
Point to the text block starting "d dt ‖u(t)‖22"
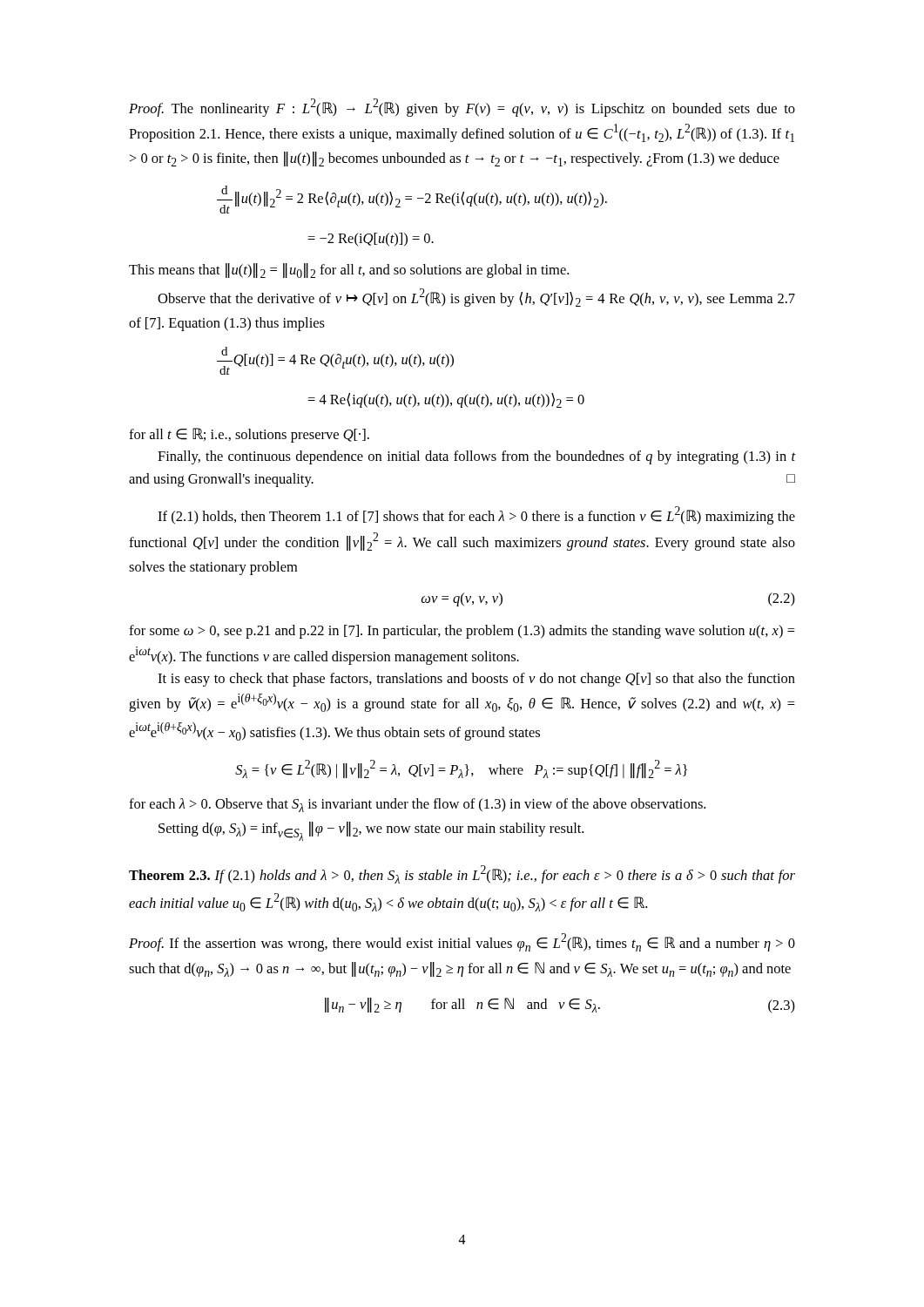[x=462, y=216]
